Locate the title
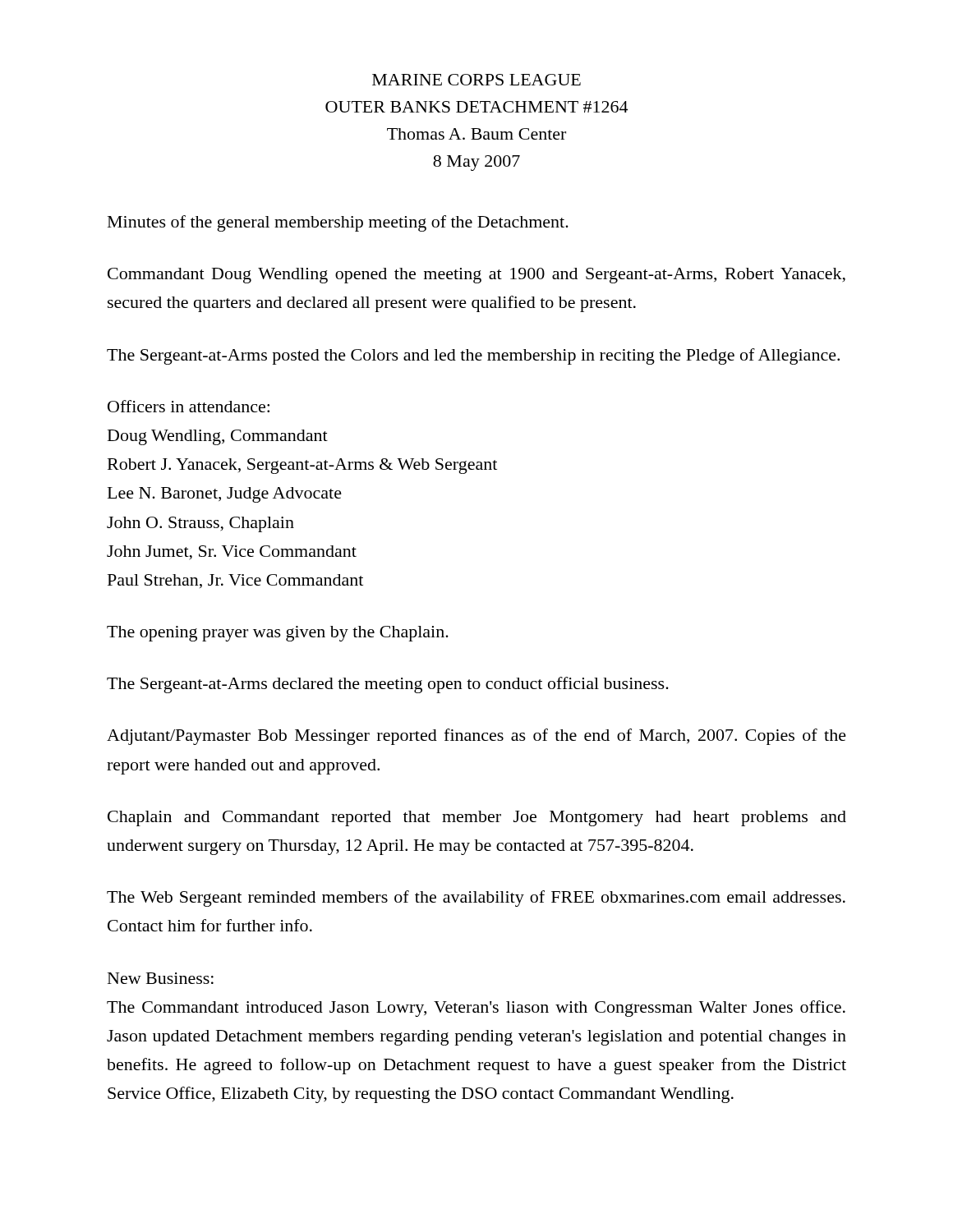 click(x=476, y=120)
